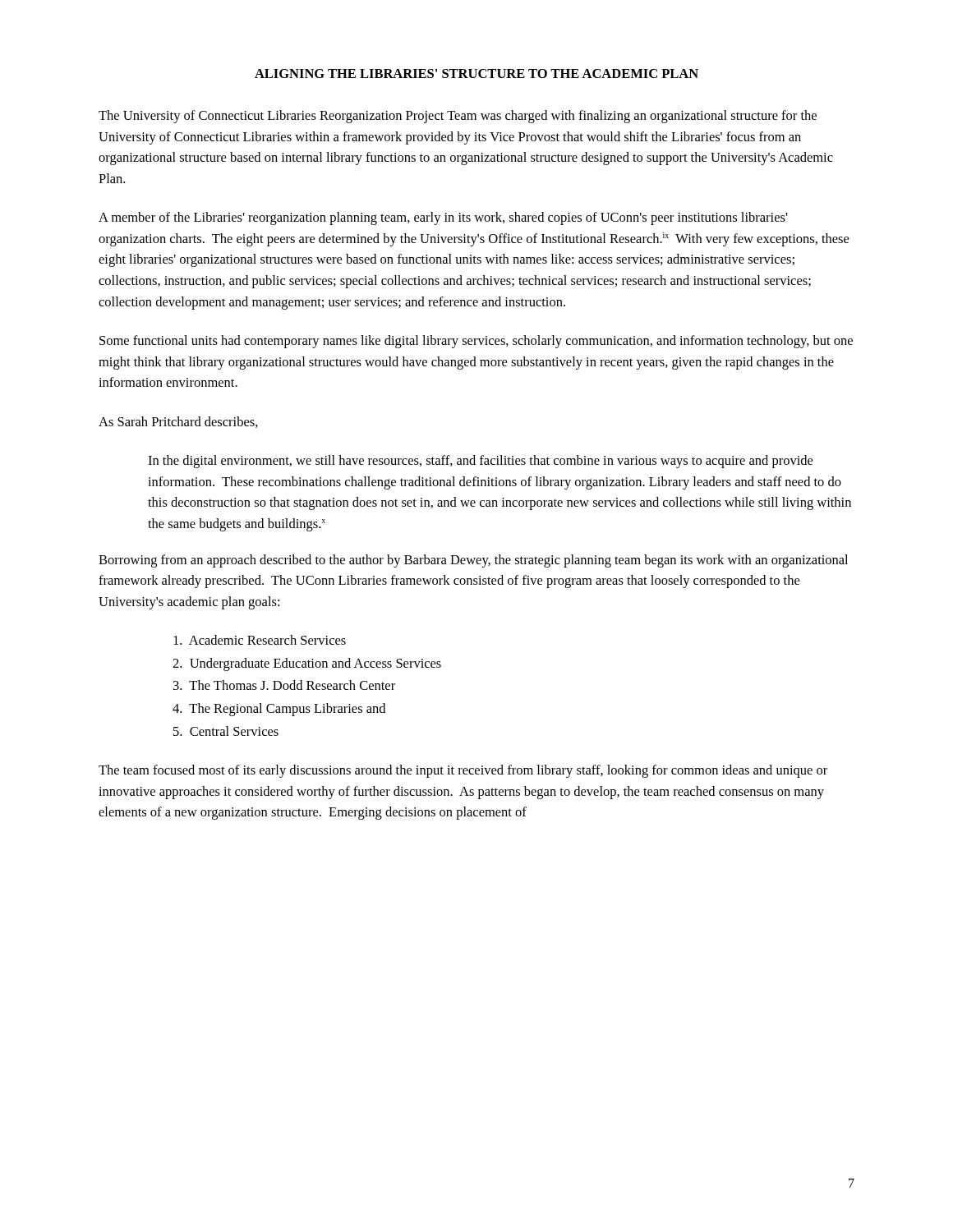Where is the passage that starts "In the digital"?
This screenshot has width=953, height=1232.
point(500,492)
